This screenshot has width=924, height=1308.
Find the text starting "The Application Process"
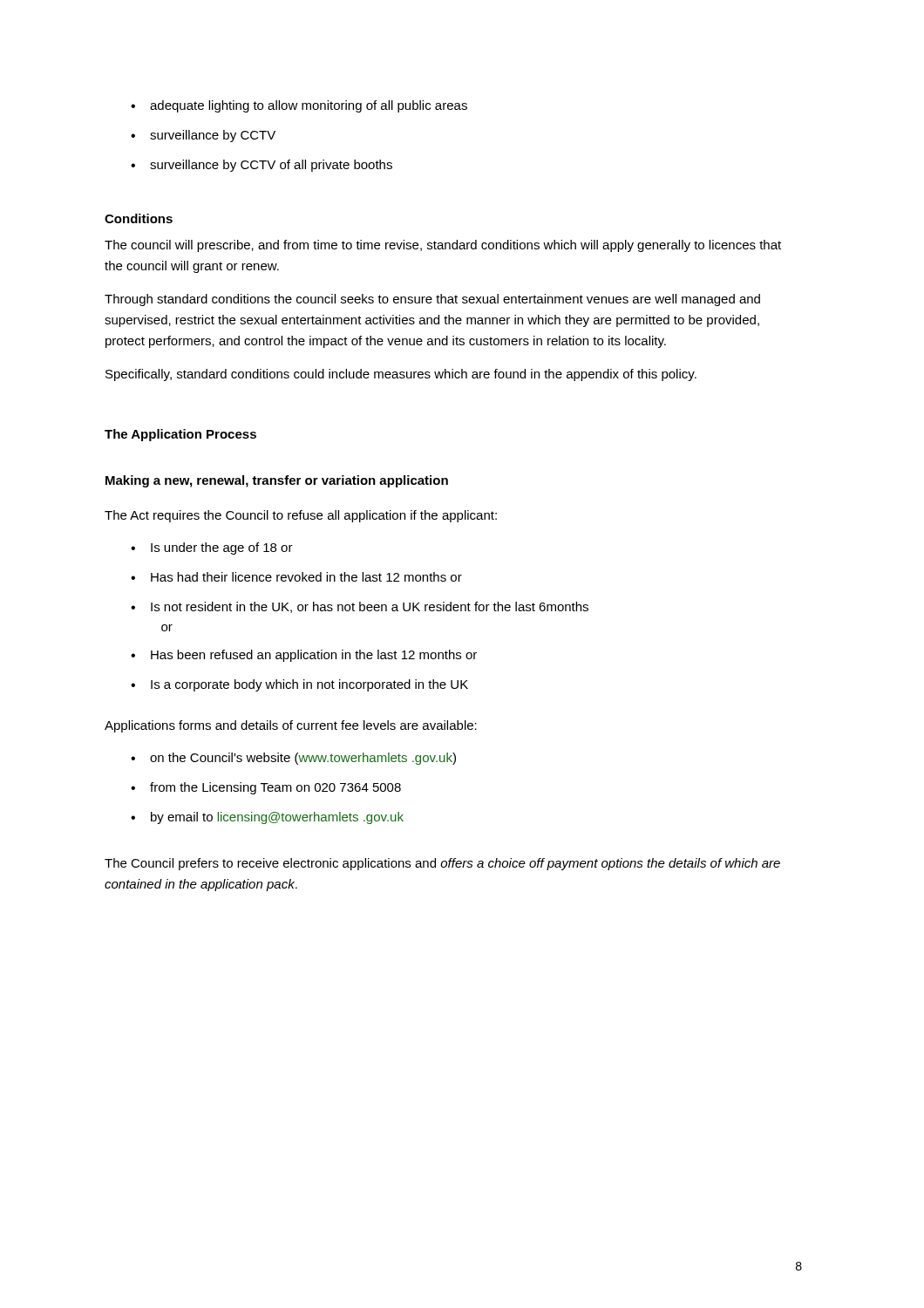coord(181,434)
